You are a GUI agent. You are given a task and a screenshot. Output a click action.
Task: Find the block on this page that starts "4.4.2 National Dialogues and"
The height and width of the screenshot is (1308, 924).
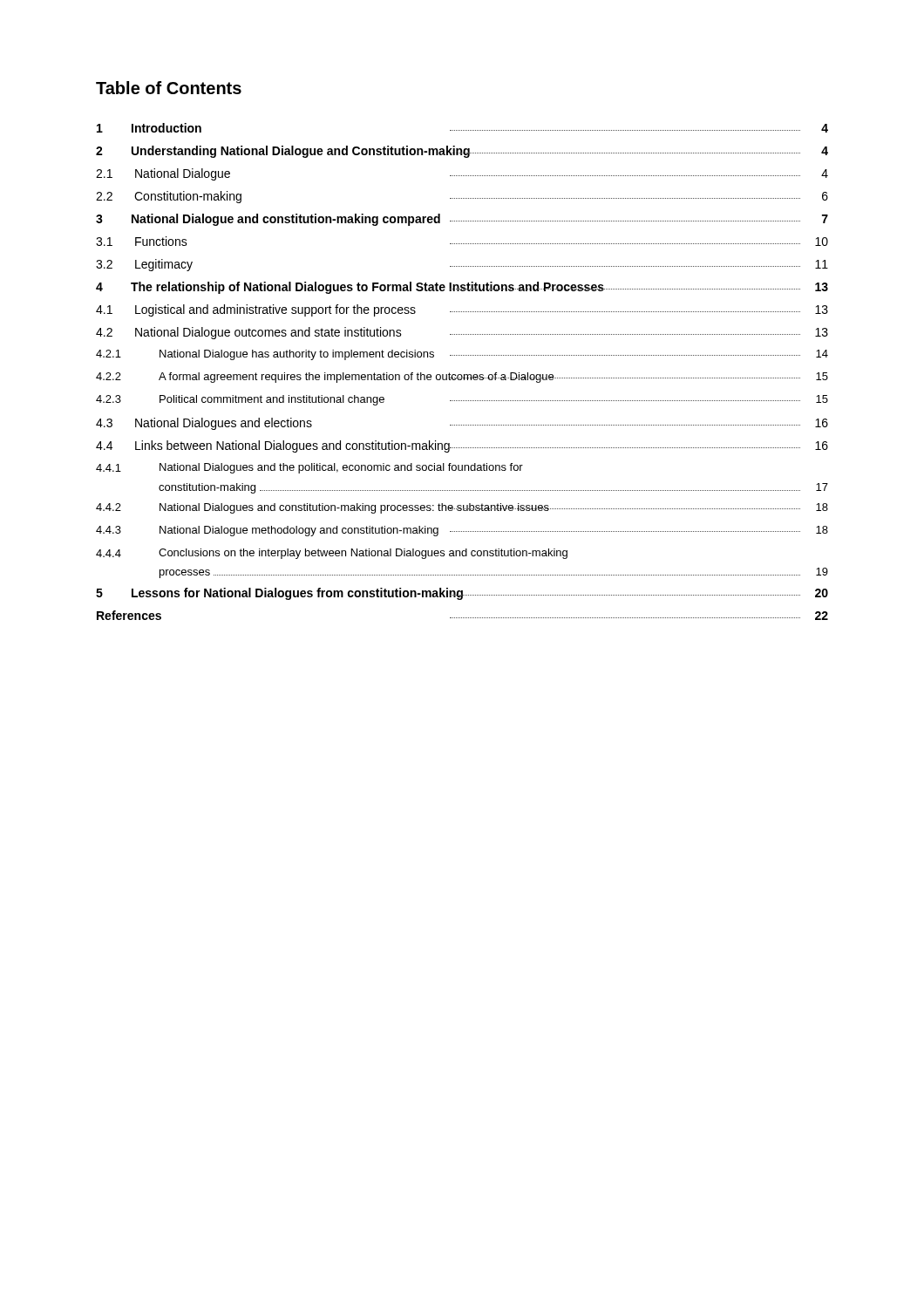pos(462,507)
